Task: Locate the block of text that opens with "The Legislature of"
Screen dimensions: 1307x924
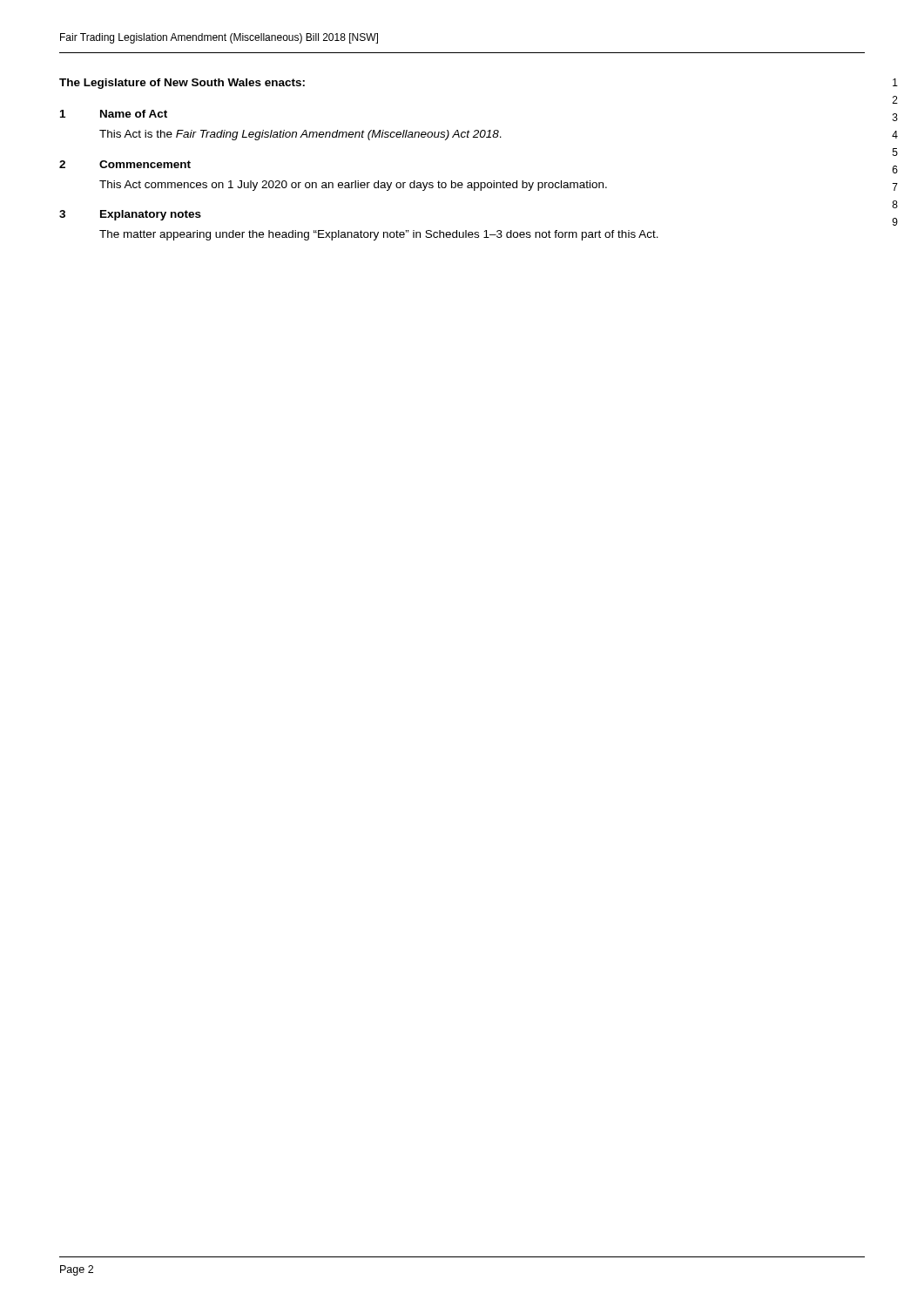Action: (182, 82)
